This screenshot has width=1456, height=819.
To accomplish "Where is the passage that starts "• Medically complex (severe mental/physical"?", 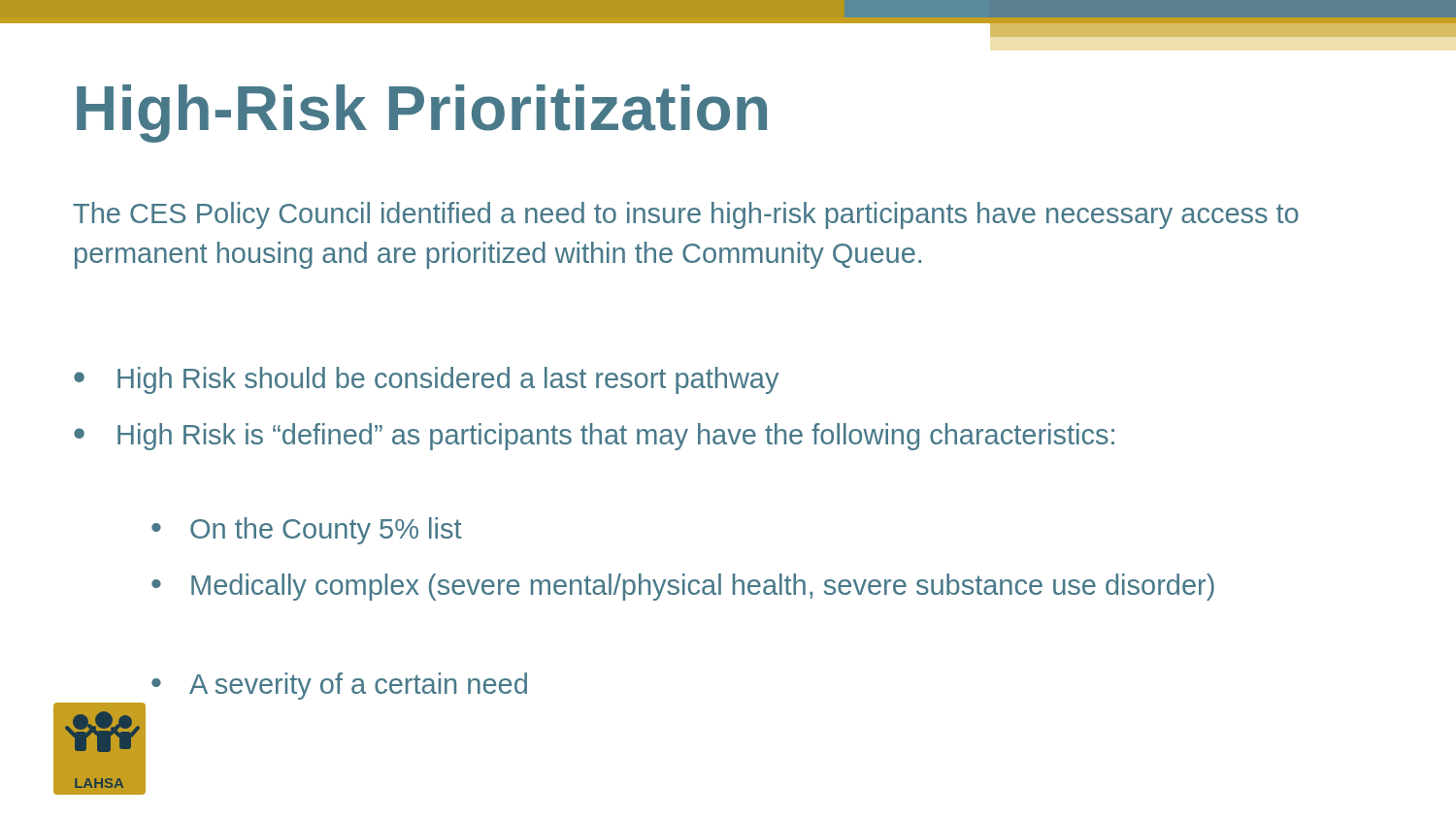I will tap(683, 586).
